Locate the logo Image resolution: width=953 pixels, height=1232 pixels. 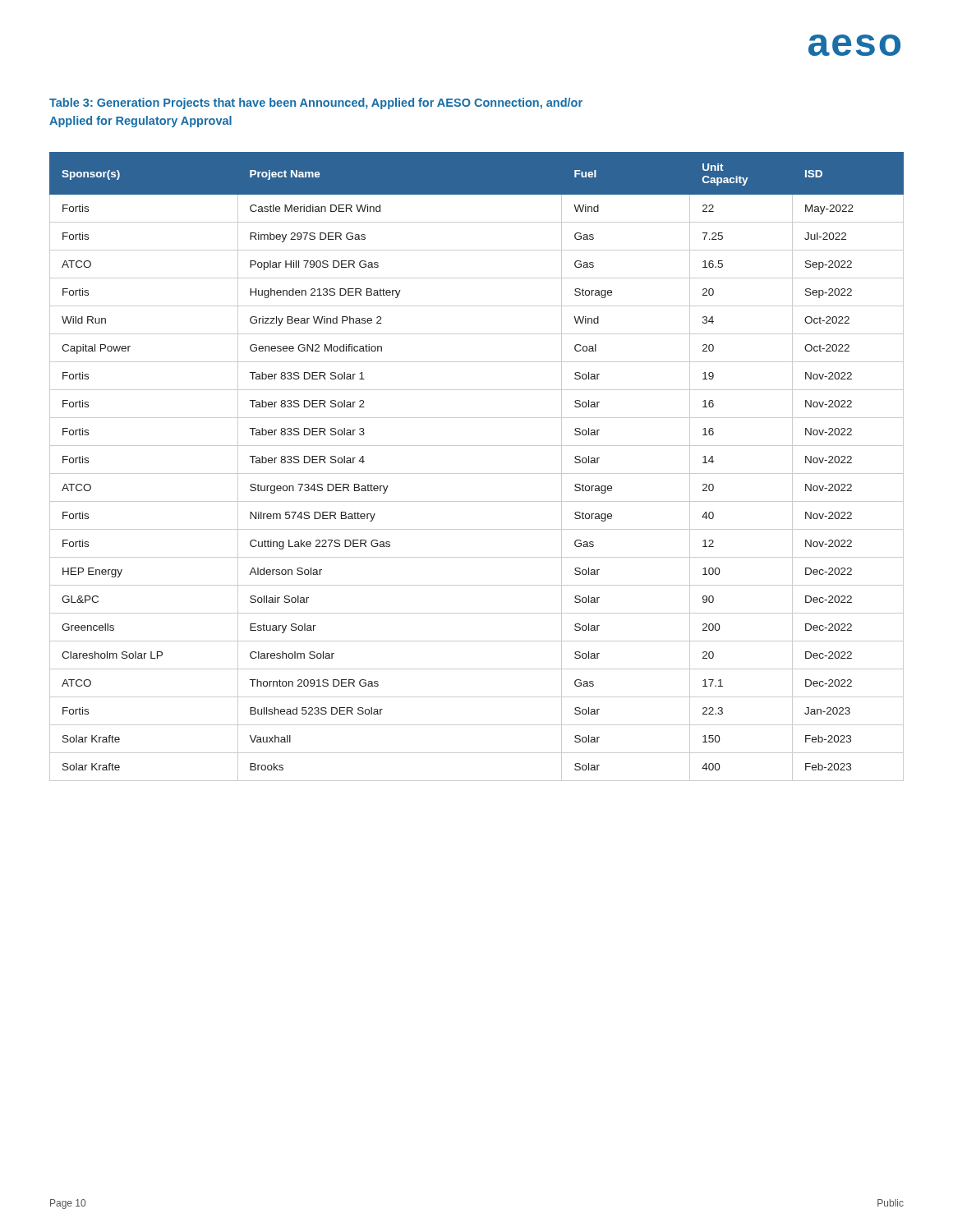pos(856,43)
